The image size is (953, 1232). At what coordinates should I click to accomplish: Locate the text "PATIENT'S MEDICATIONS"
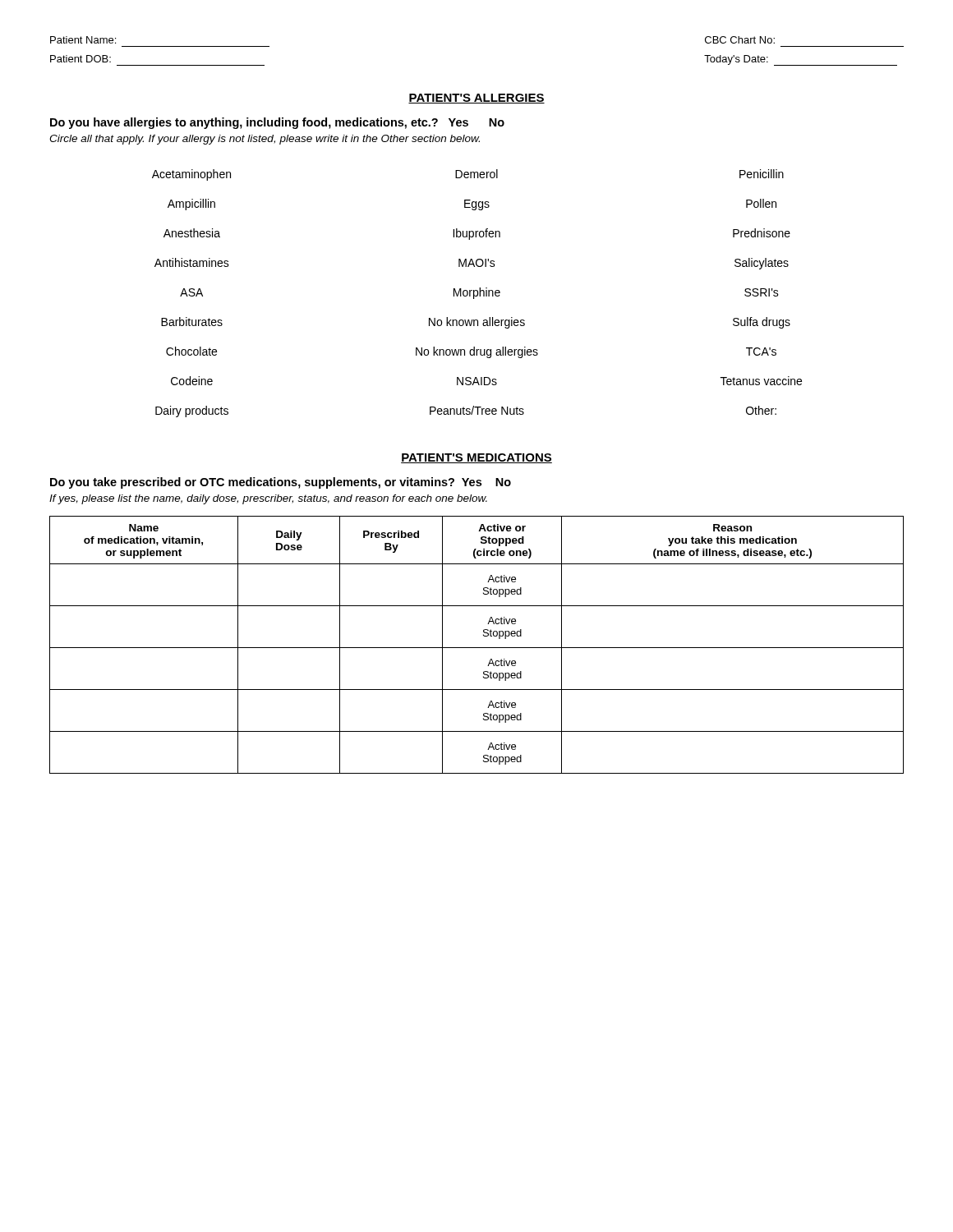476,457
